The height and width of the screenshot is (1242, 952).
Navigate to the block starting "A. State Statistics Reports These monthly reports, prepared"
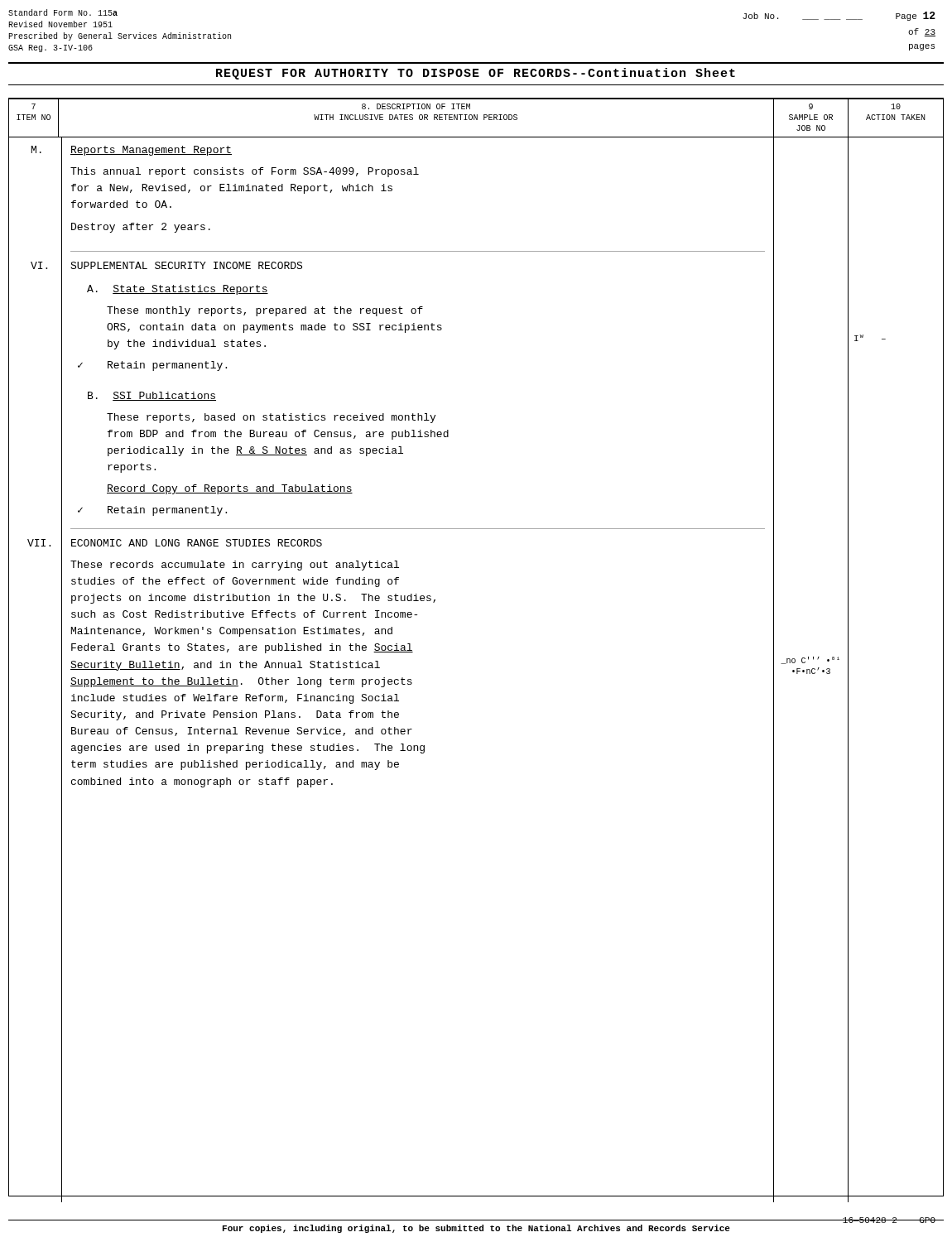pos(421,328)
